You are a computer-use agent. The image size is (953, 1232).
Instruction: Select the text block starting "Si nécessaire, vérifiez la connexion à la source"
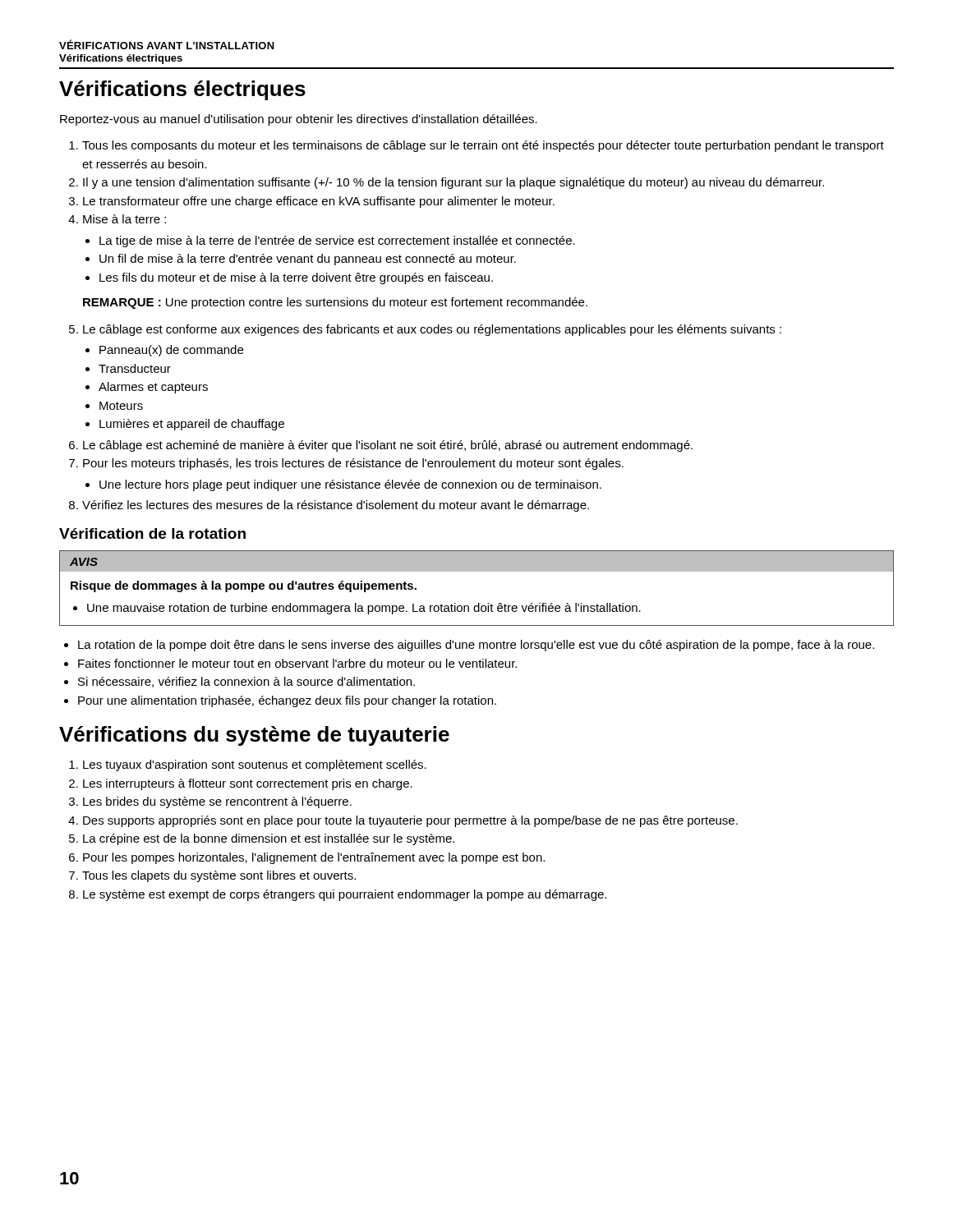pyautogui.click(x=246, y=682)
